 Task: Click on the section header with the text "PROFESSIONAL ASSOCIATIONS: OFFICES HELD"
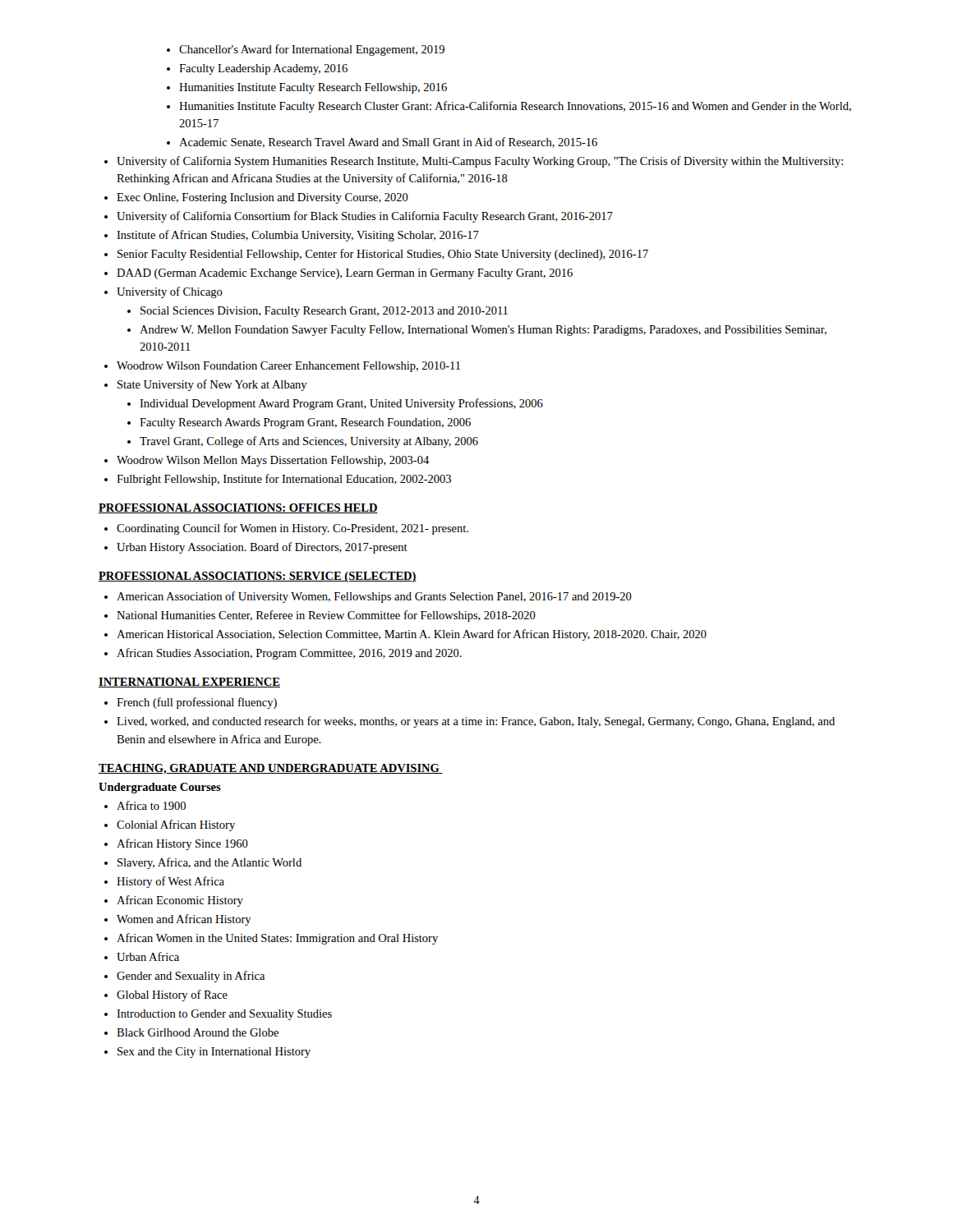[x=238, y=508]
